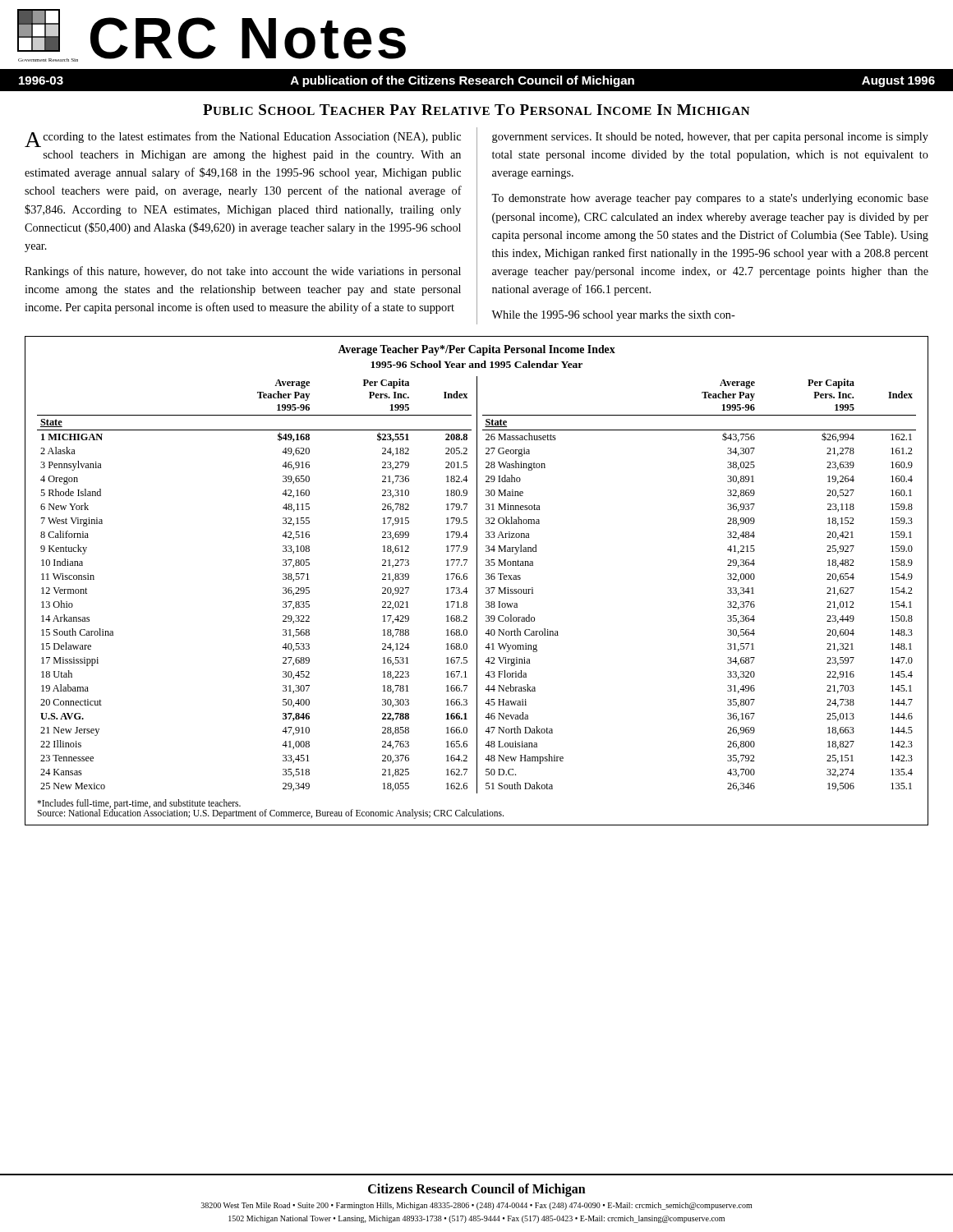Find the table that mentions "18 Utah"

tap(476, 580)
